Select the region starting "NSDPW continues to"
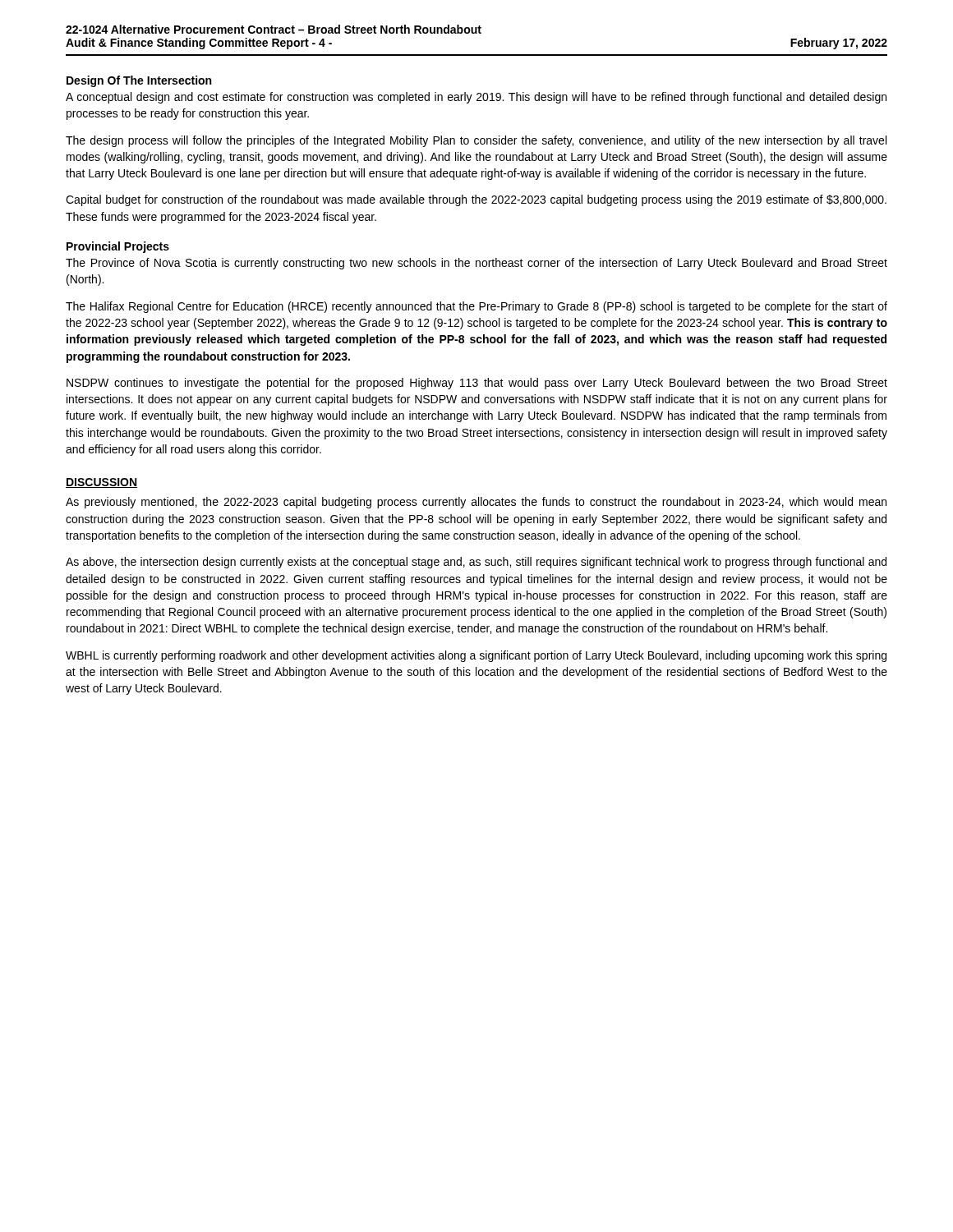953x1232 pixels. pyautogui.click(x=476, y=416)
